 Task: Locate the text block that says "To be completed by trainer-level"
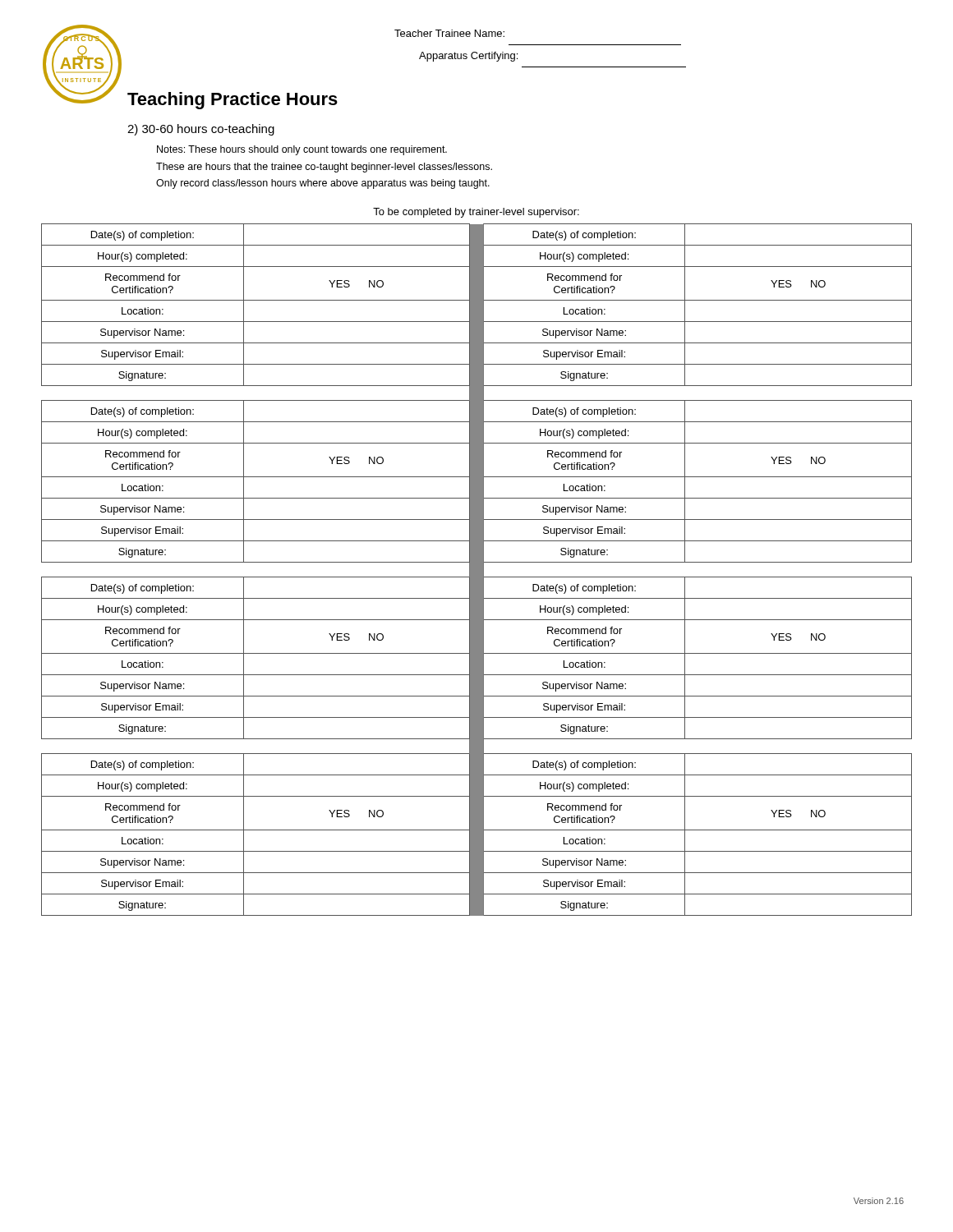click(x=476, y=212)
